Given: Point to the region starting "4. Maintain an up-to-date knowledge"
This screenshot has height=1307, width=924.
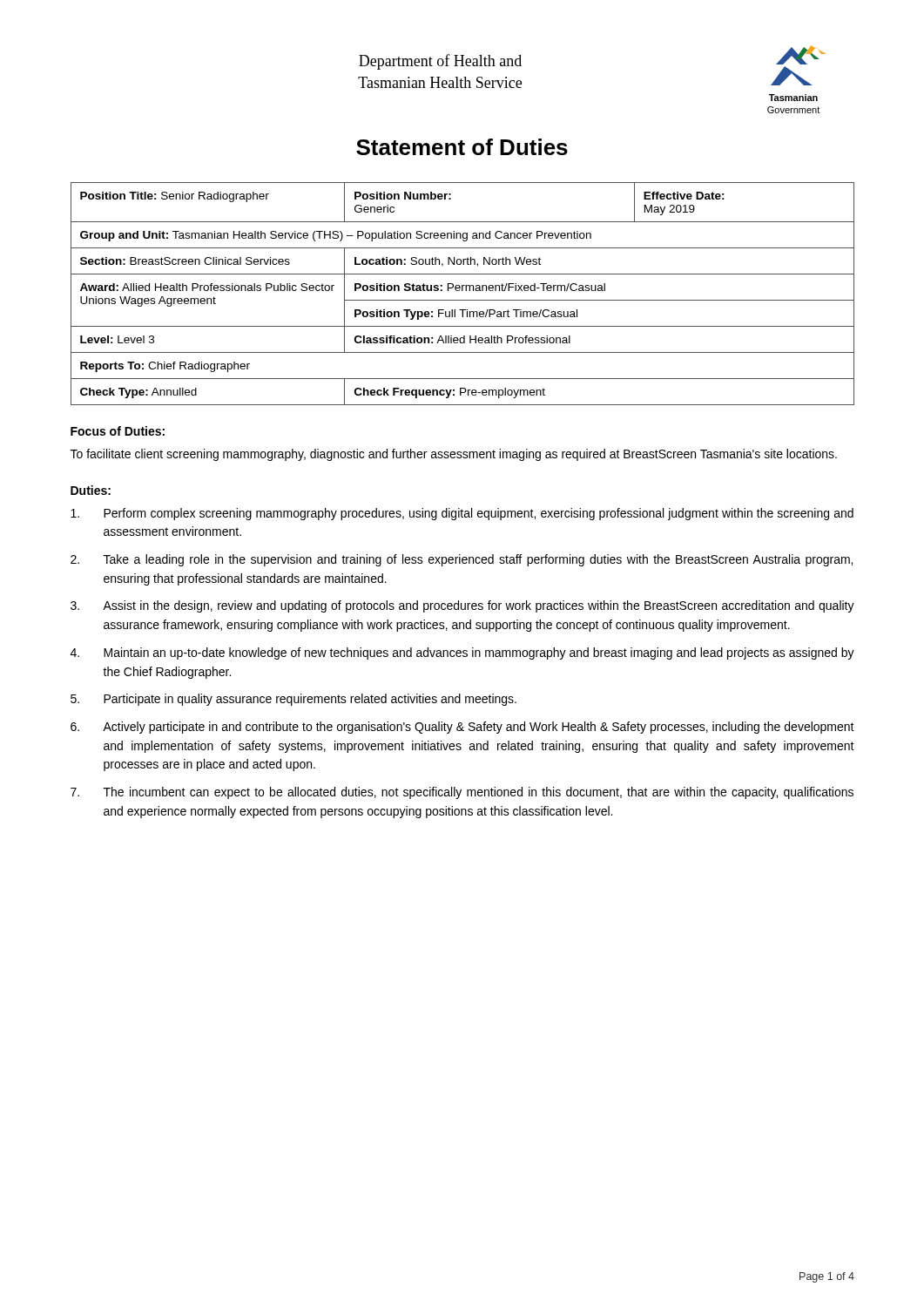Looking at the screenshot, I should [x=462, y=663].
